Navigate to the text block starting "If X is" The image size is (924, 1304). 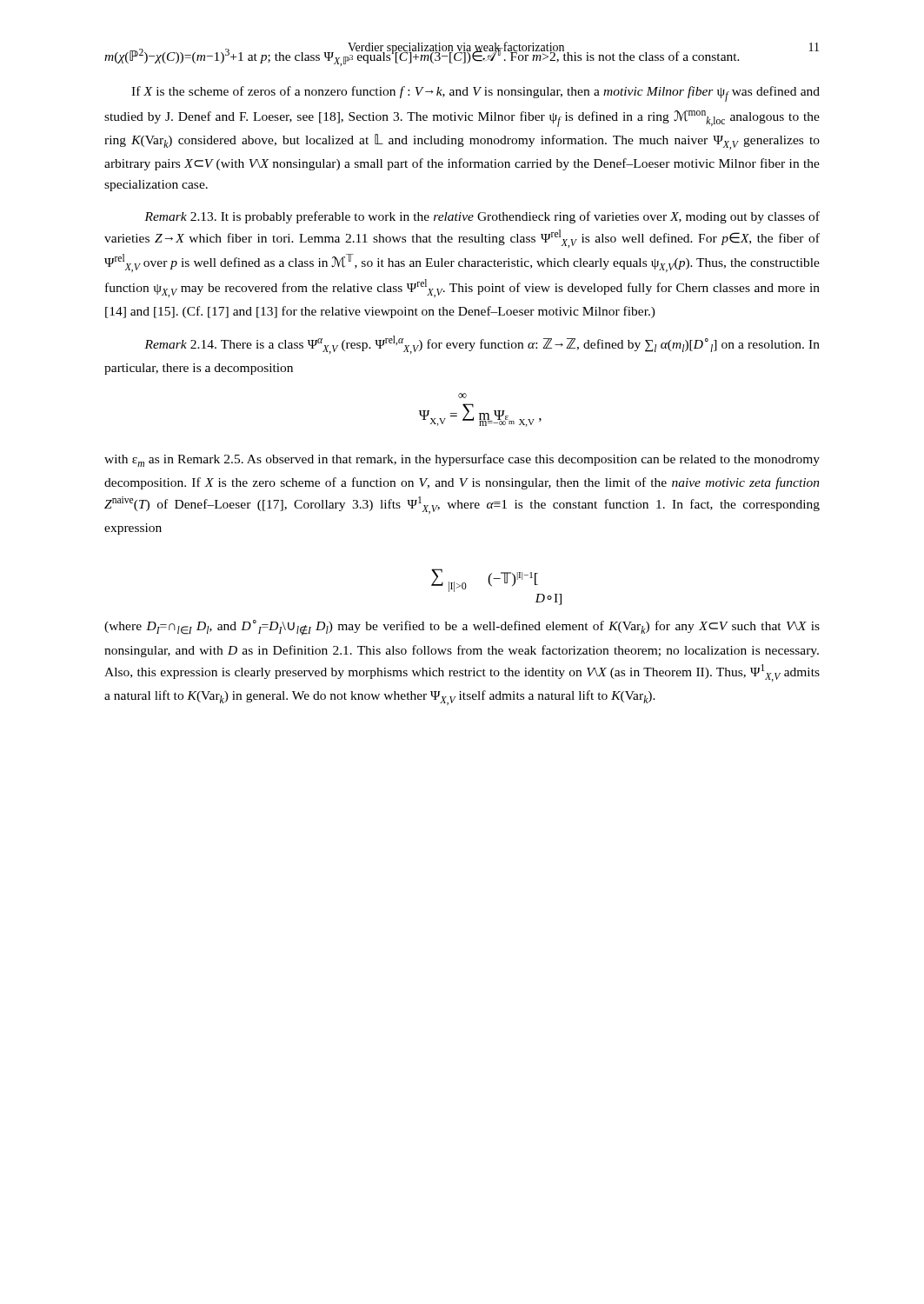click(462, 138)
